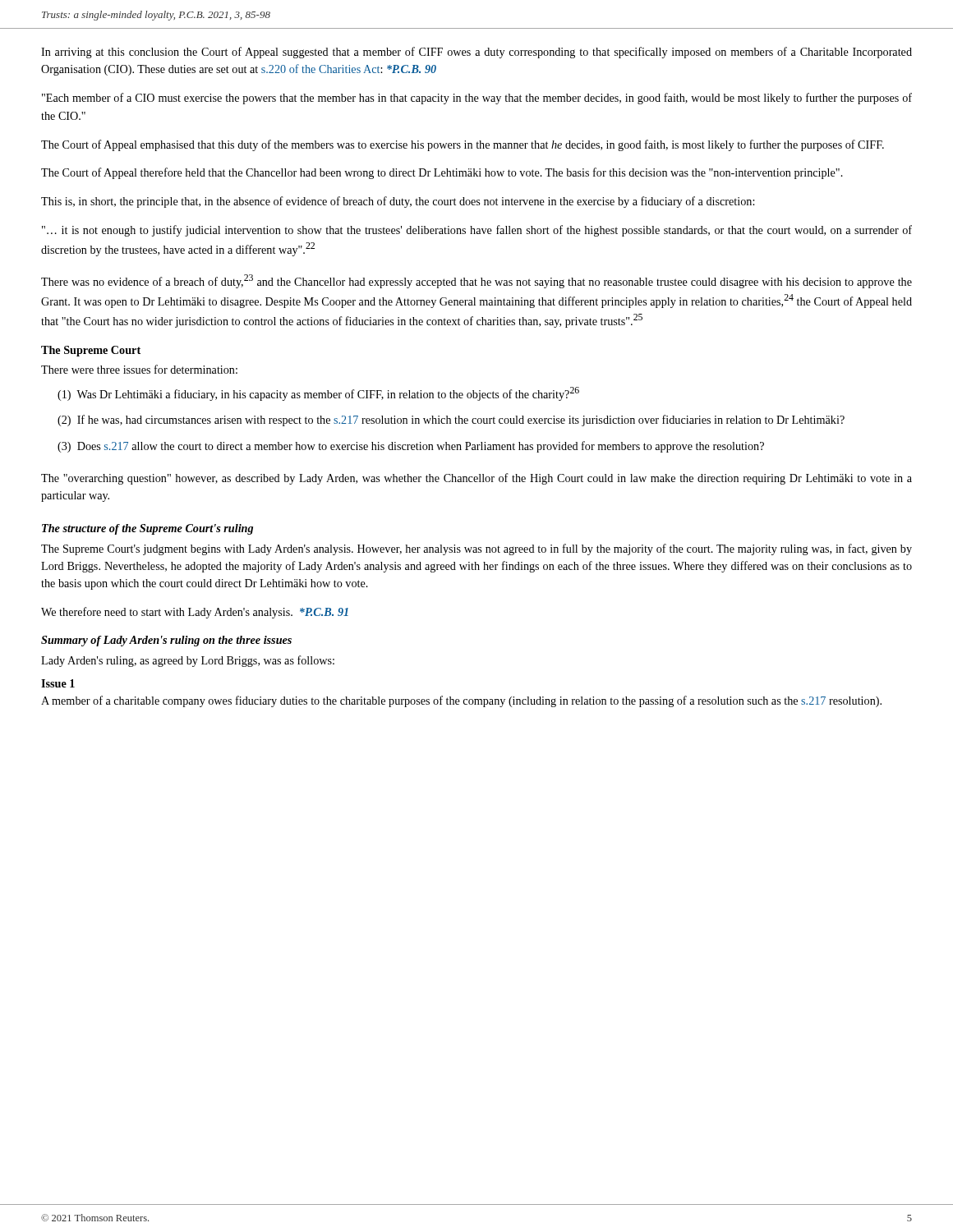
Task: Find the text block that says "The Court of Appeal emphasised that this"
Action: click(476, 145)
